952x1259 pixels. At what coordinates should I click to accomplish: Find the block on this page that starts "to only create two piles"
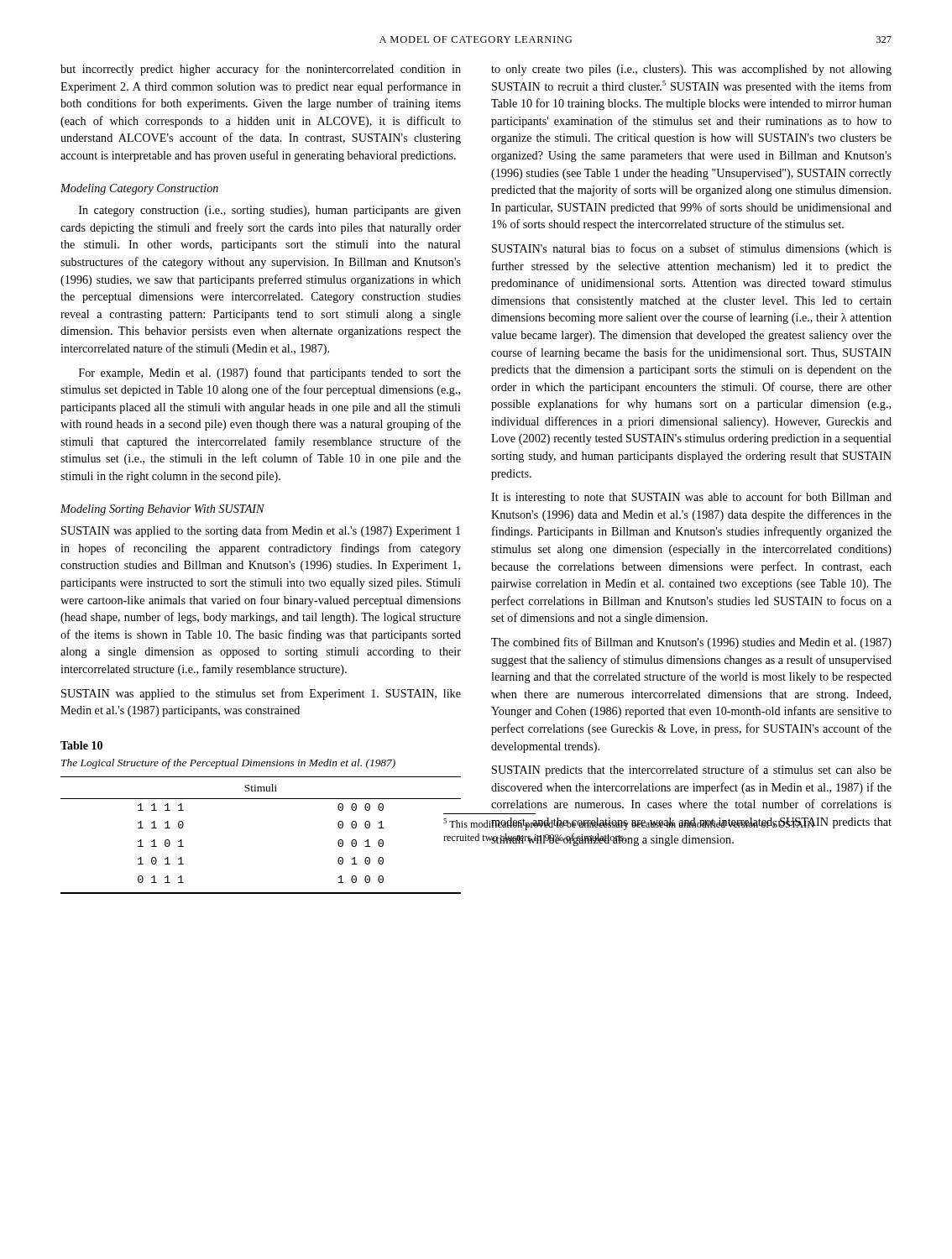[x=691, y=454]
